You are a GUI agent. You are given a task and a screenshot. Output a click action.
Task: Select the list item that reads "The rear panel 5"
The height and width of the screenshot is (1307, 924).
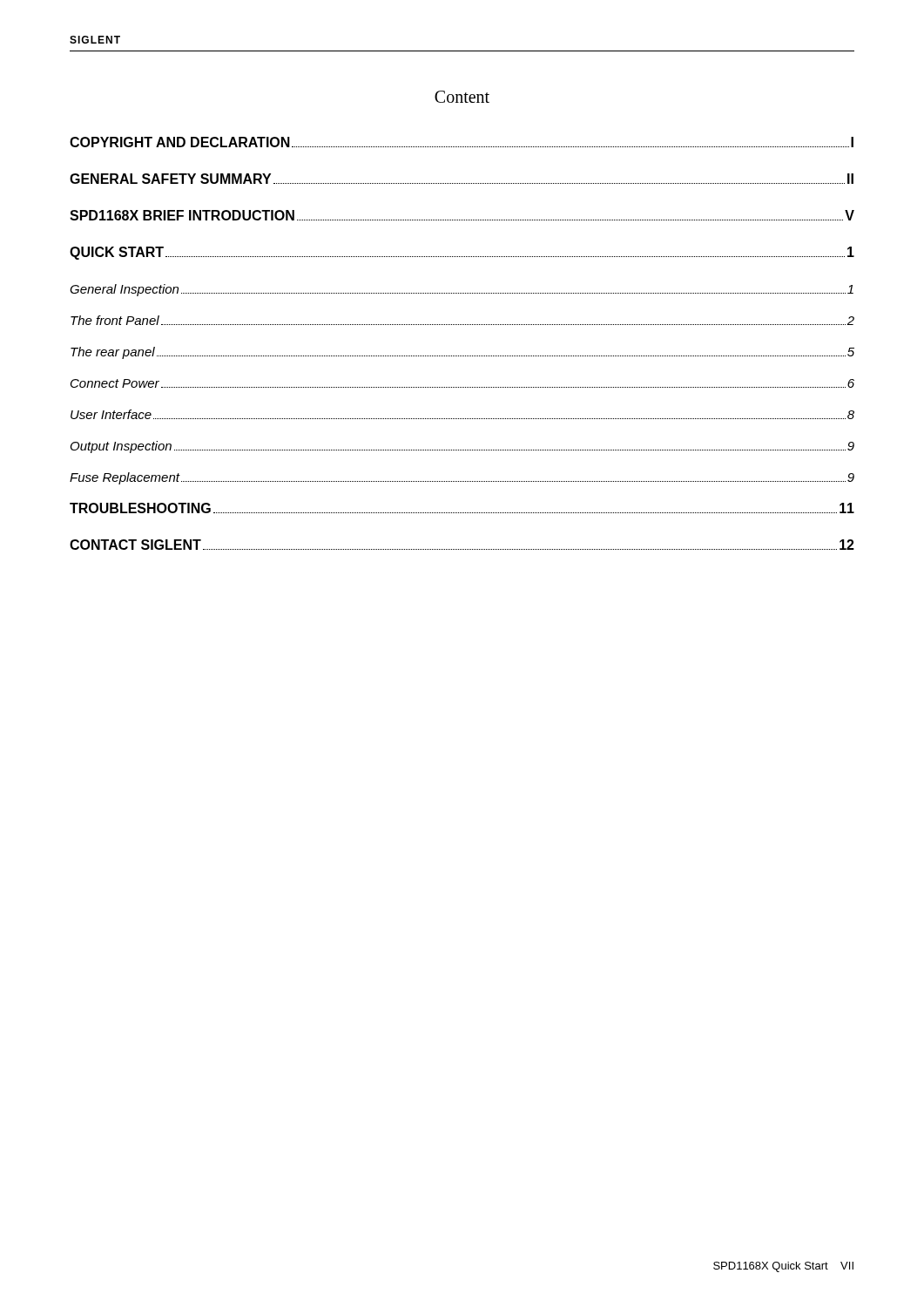[462, 352]
